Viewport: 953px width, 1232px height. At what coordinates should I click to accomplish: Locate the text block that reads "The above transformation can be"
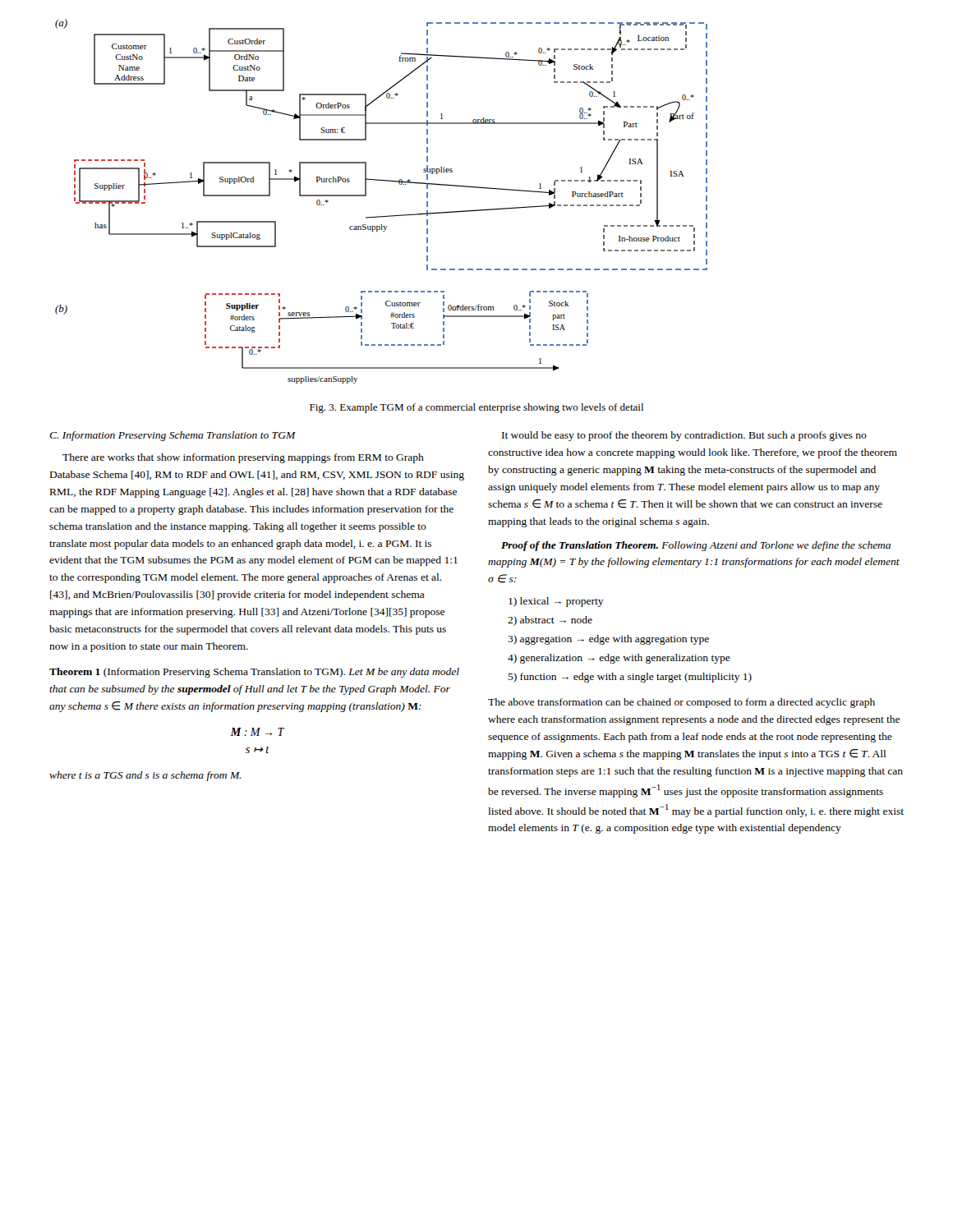(696, 766)
